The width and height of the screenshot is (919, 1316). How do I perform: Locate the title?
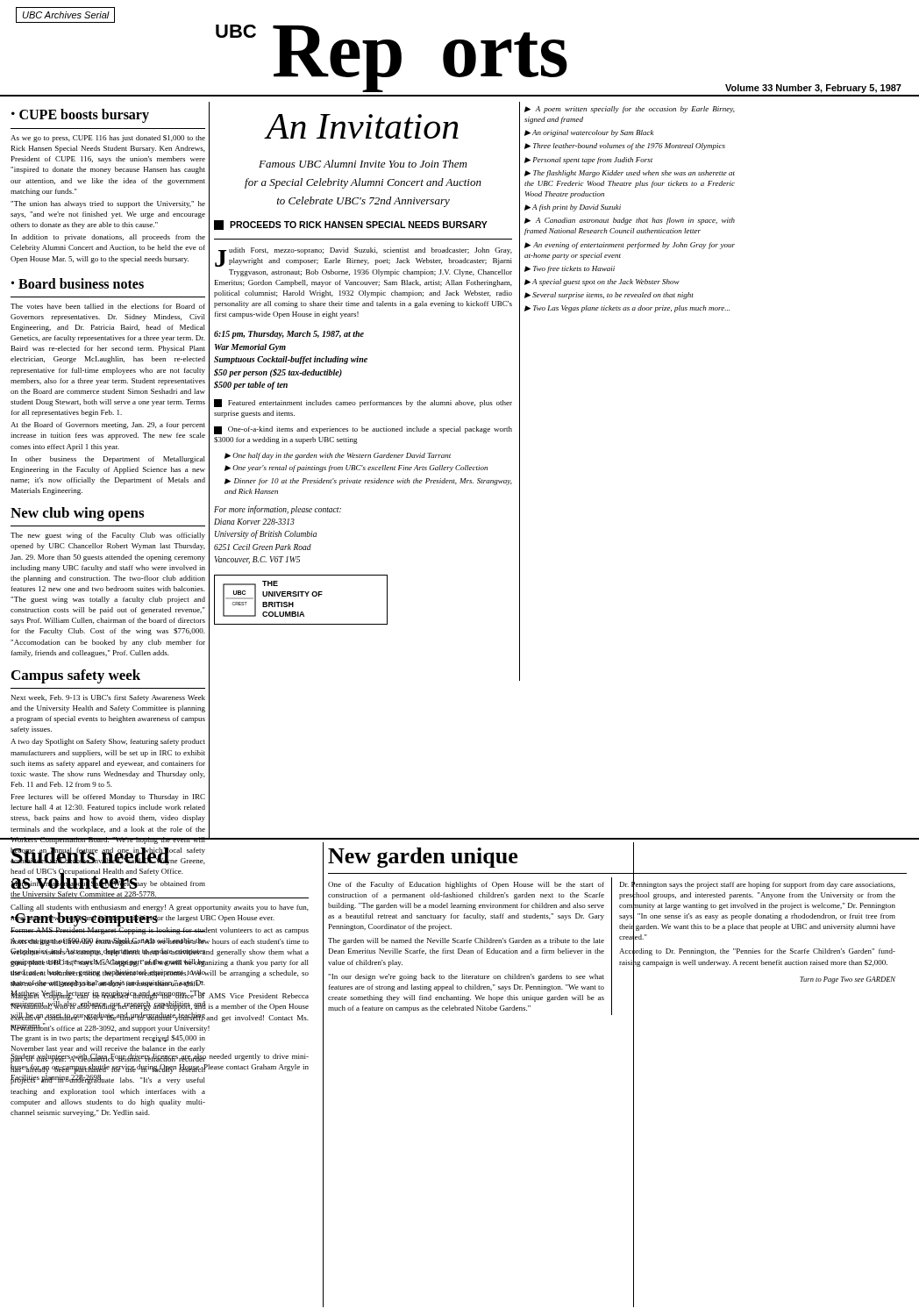(x=363, y=126)
